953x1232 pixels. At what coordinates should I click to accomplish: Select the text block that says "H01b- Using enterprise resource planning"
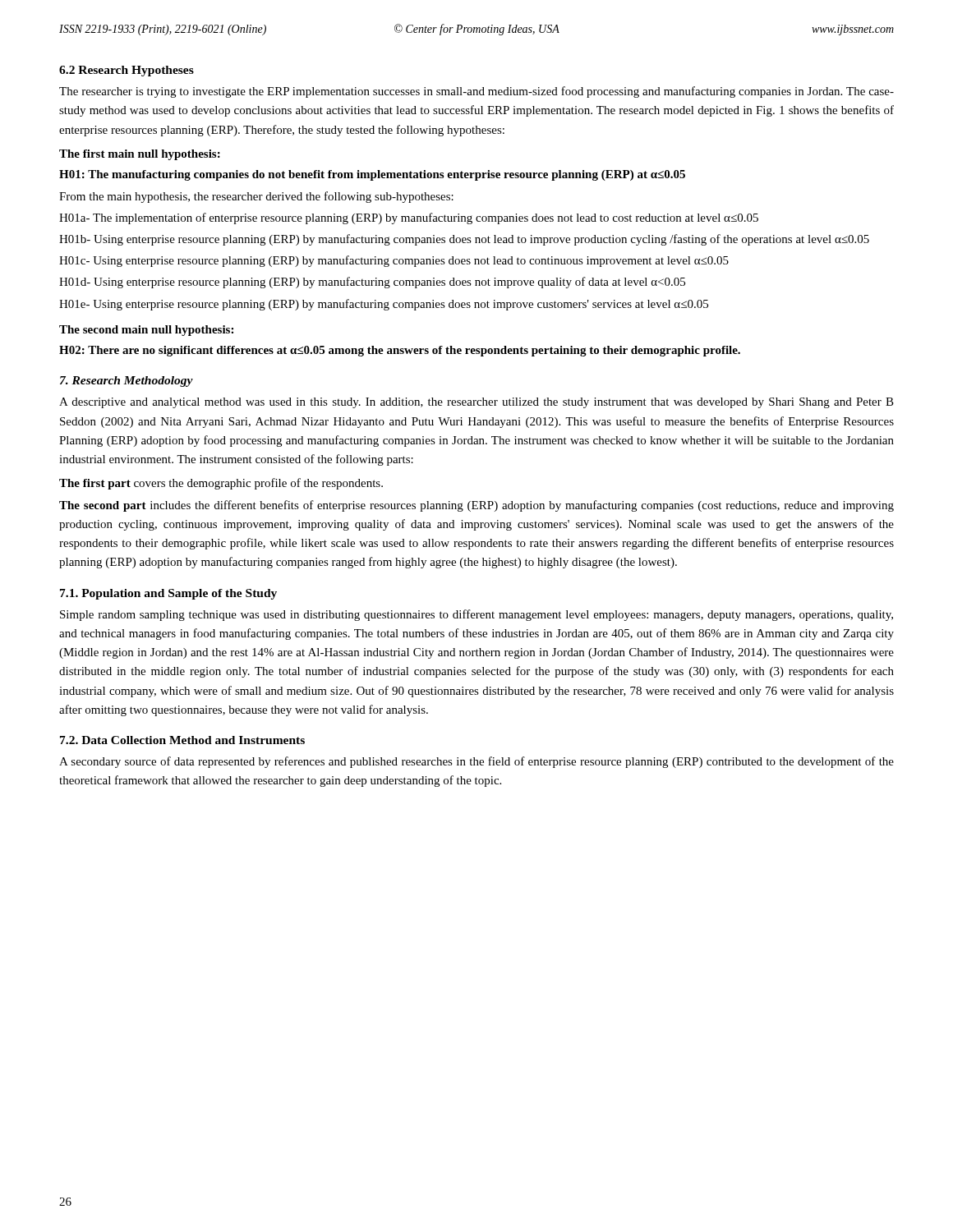point(464,239)
